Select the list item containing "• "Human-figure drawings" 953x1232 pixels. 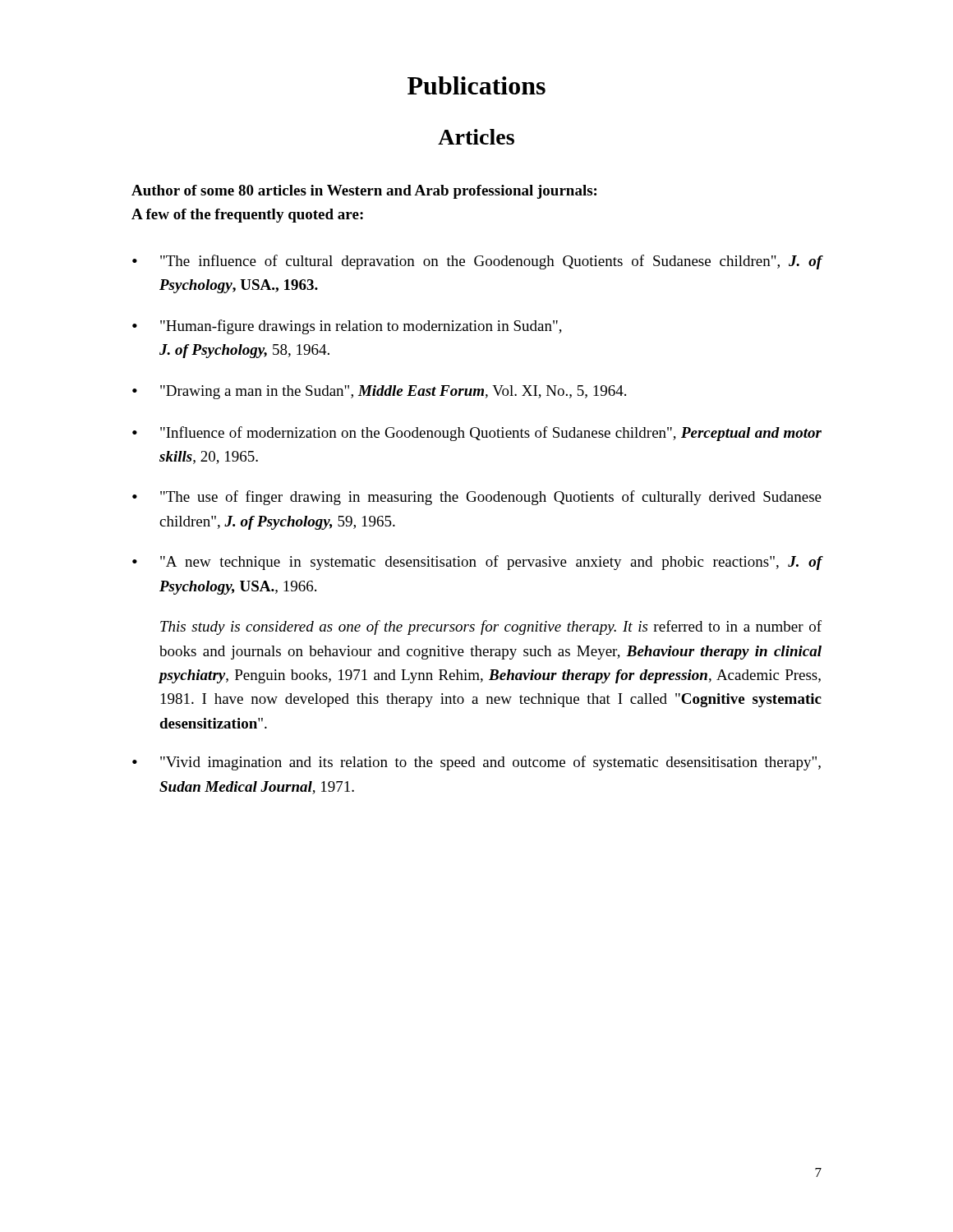click(x=476, y=338)
